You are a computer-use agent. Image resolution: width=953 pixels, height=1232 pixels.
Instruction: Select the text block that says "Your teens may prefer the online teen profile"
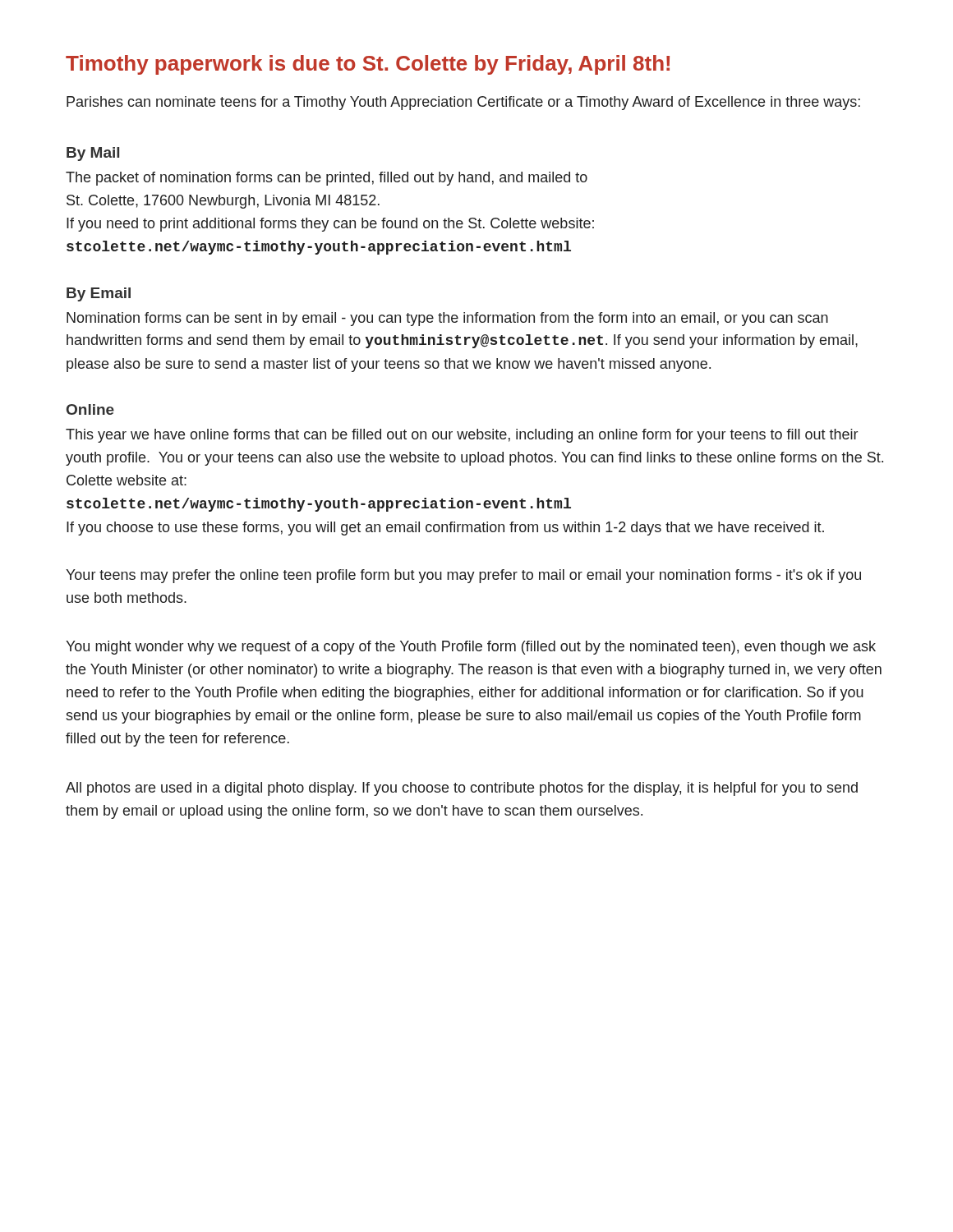click(464, 586)
